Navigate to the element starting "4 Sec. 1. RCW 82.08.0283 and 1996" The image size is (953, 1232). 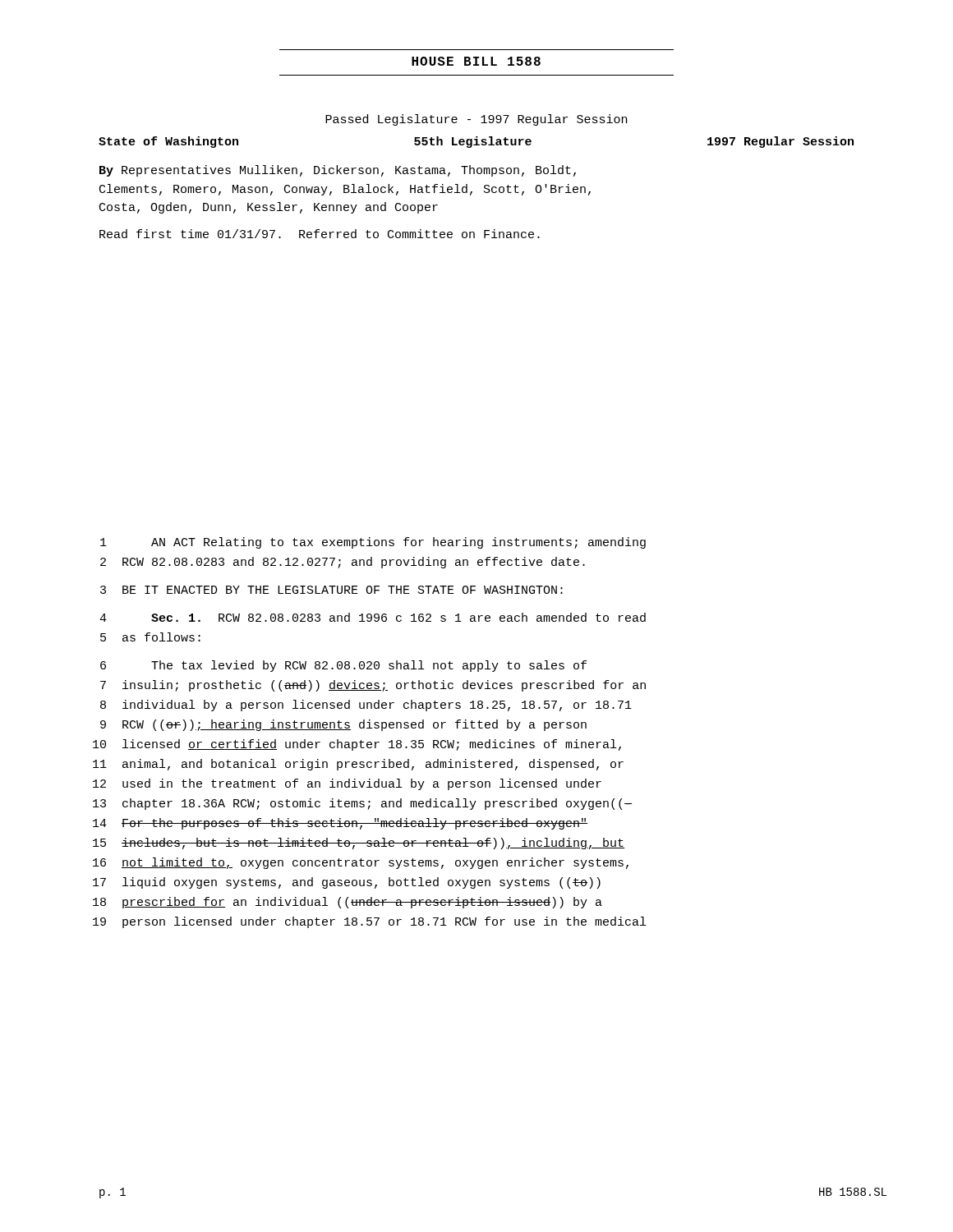(485, 619)
